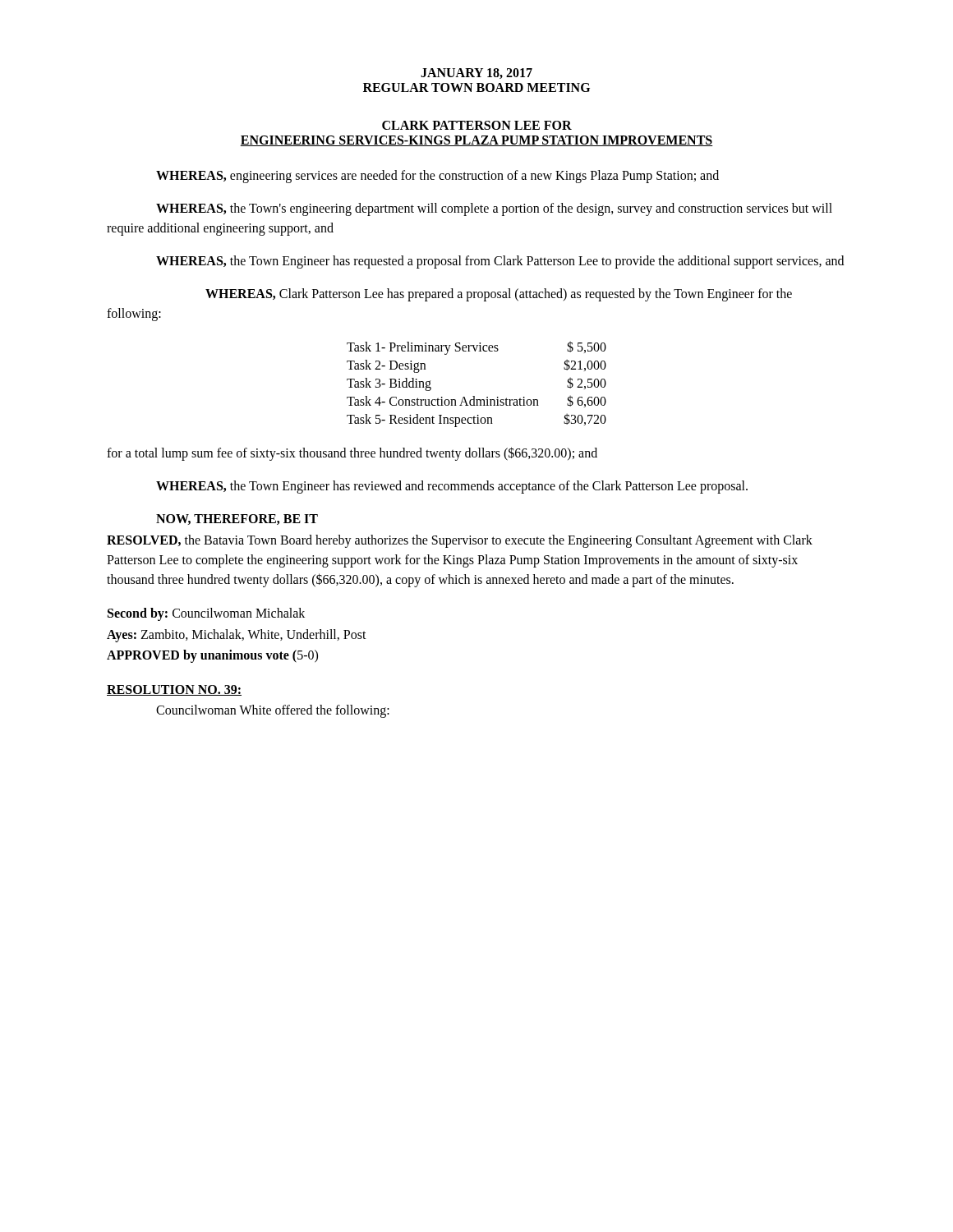Navigate to the text starting "CLARK PATTERSON LEE FOR ENGINEERING SERVICES-KINGS PLAZA PUMP"
Screen dimensions: 1232x953
coord(476,133)
